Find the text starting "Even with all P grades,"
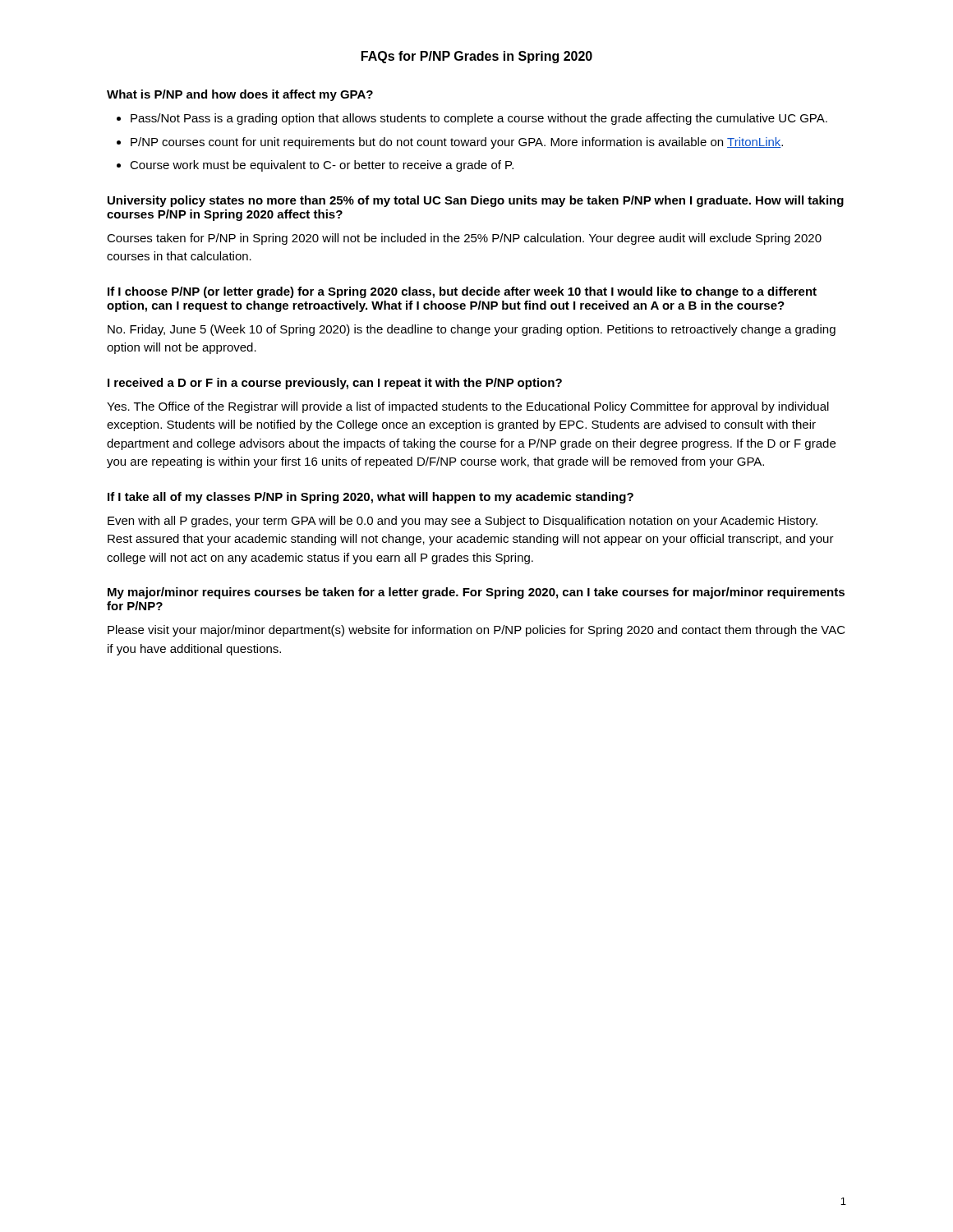The width and height of the screenshot is (953, 1232). pyautogui.click(x=470, y=538)
